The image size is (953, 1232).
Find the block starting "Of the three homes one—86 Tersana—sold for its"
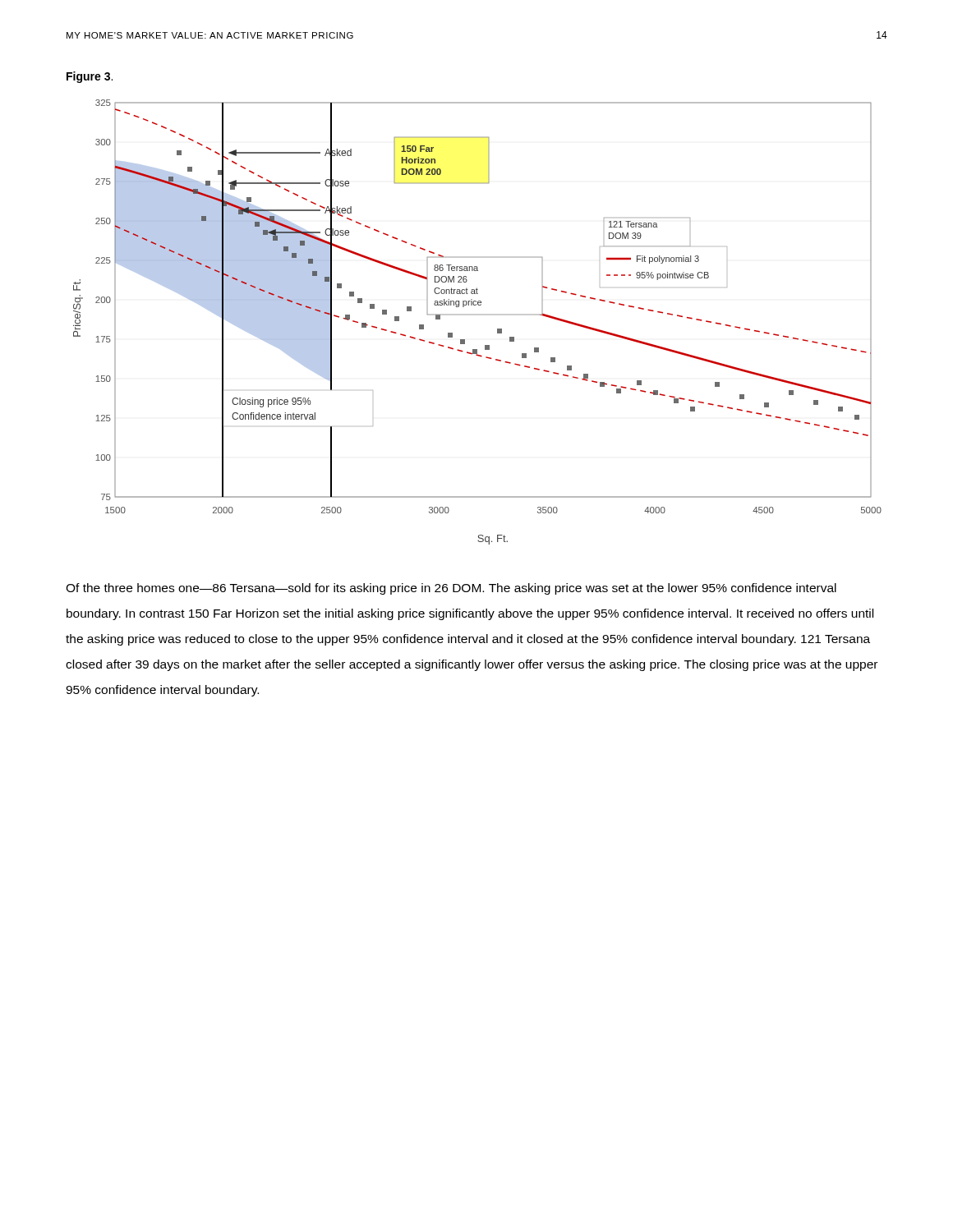472,639
